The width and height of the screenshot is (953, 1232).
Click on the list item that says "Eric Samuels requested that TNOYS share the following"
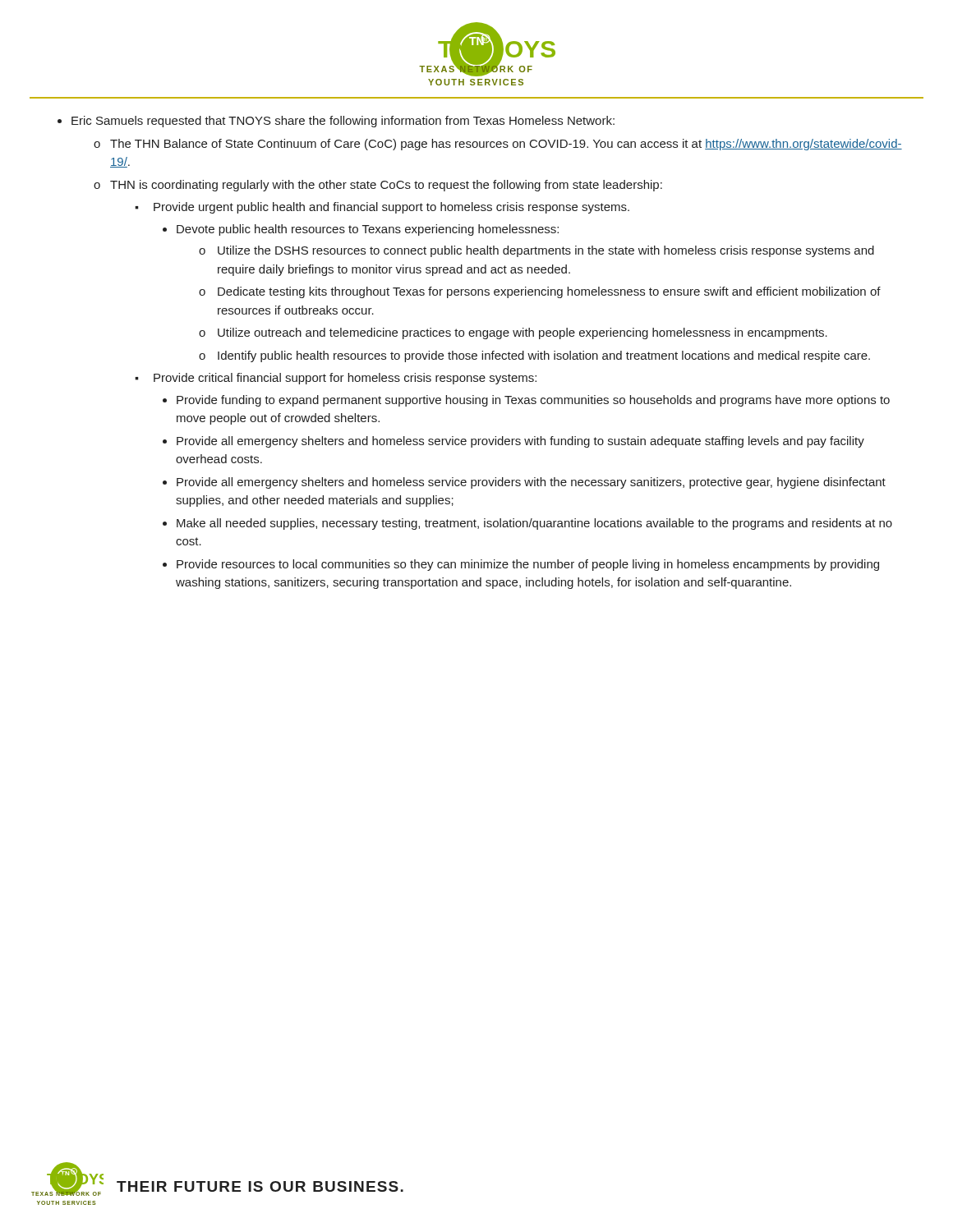click(487, 353)
